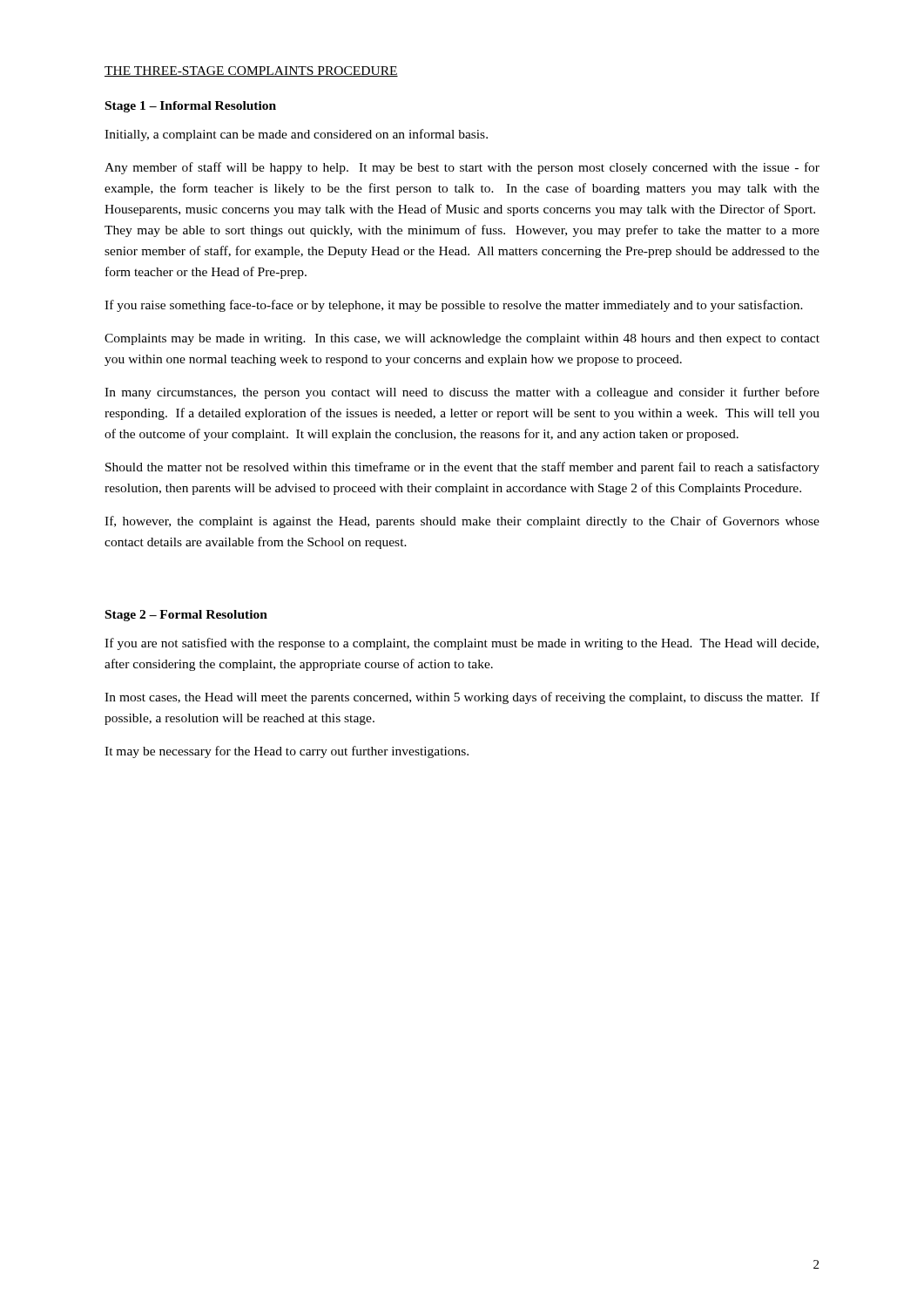This screenshot has width=924, height=1307.
Task: Find the text block with the text "Complaints may be made in"
Action: [462, 348]
